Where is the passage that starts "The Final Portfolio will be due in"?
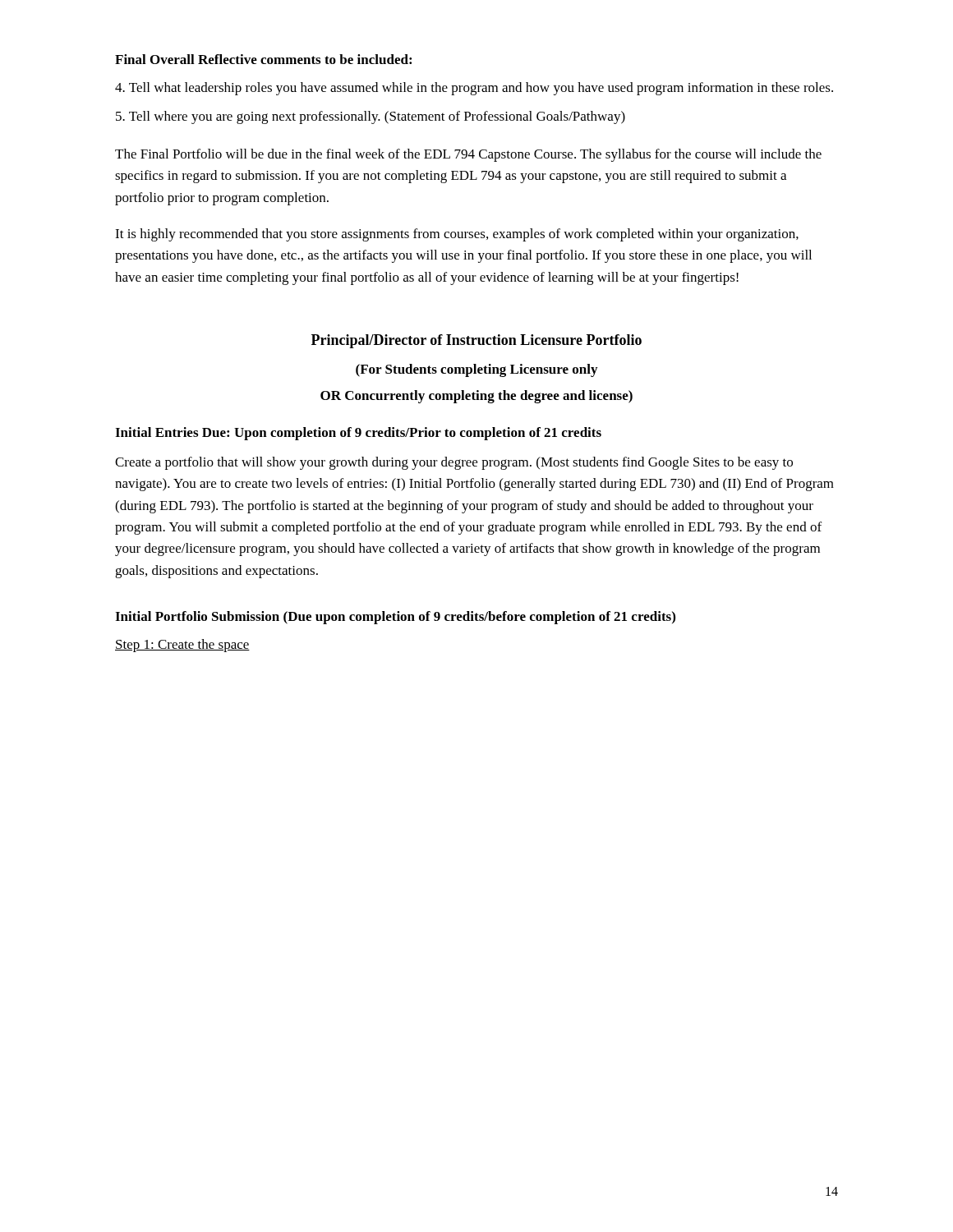 pos(468,176)
